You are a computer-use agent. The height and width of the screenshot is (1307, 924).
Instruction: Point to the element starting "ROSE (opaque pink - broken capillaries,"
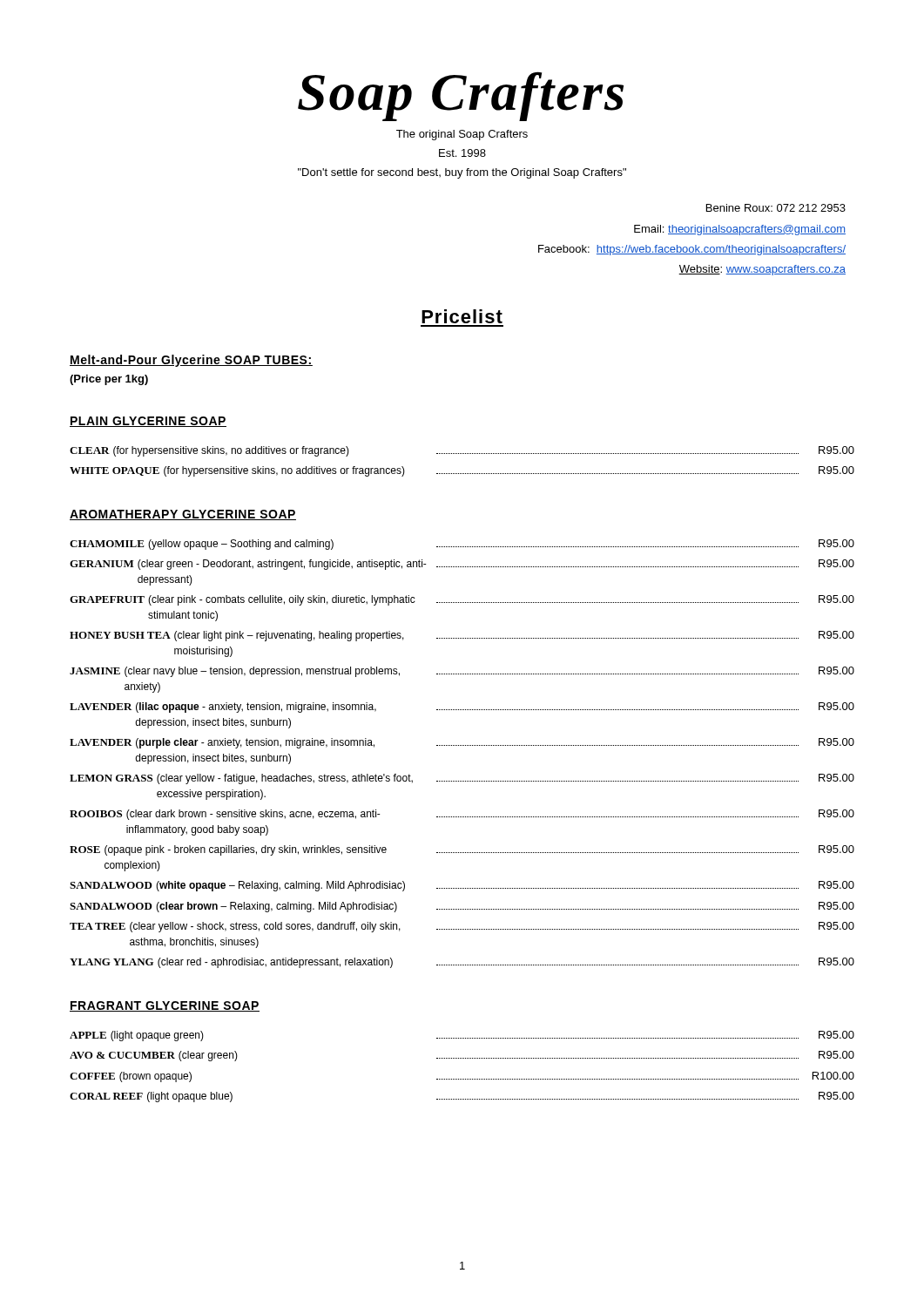(462, 857)
